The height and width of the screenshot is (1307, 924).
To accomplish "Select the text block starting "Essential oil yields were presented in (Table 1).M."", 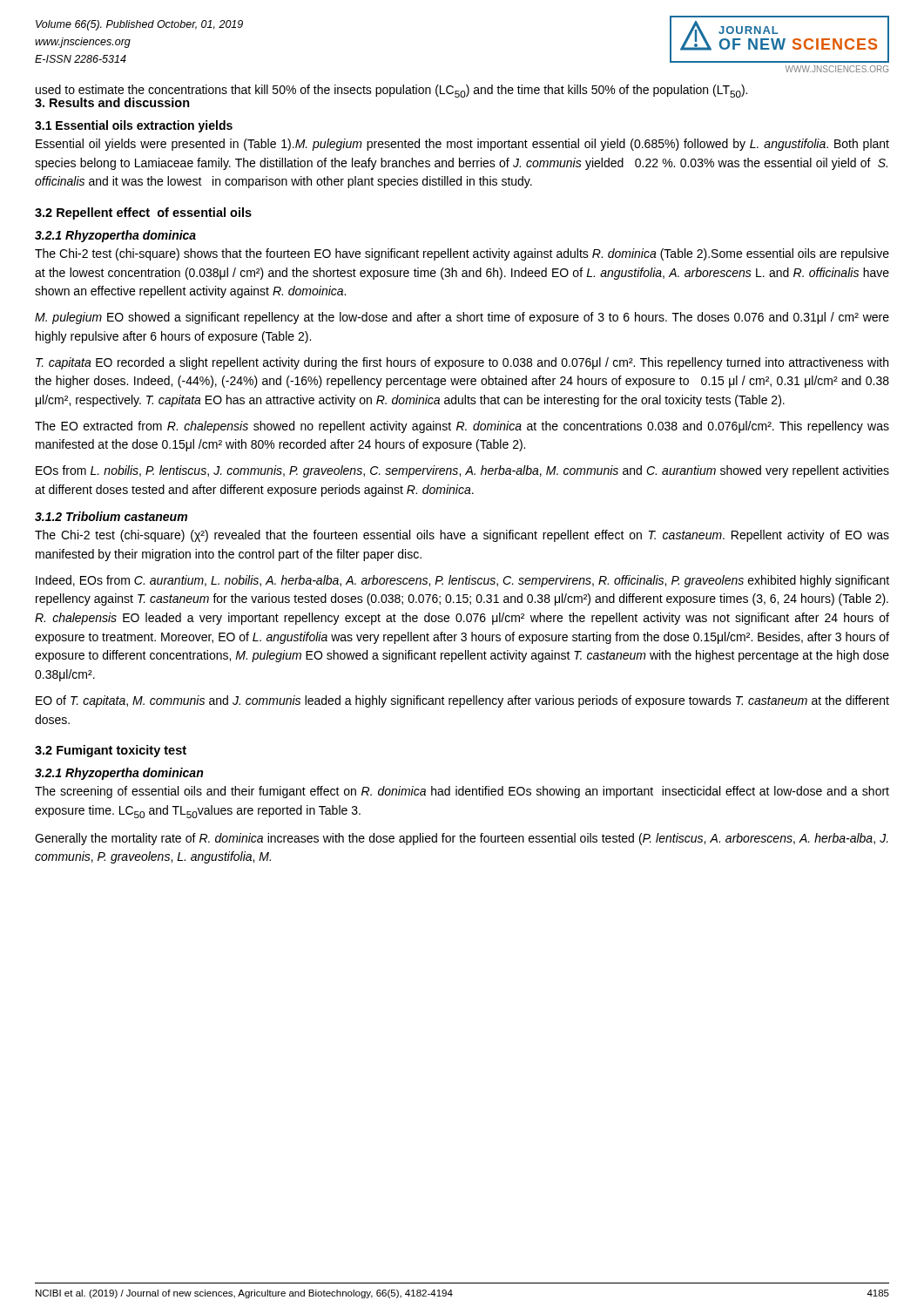I will (x=462, y=163).
